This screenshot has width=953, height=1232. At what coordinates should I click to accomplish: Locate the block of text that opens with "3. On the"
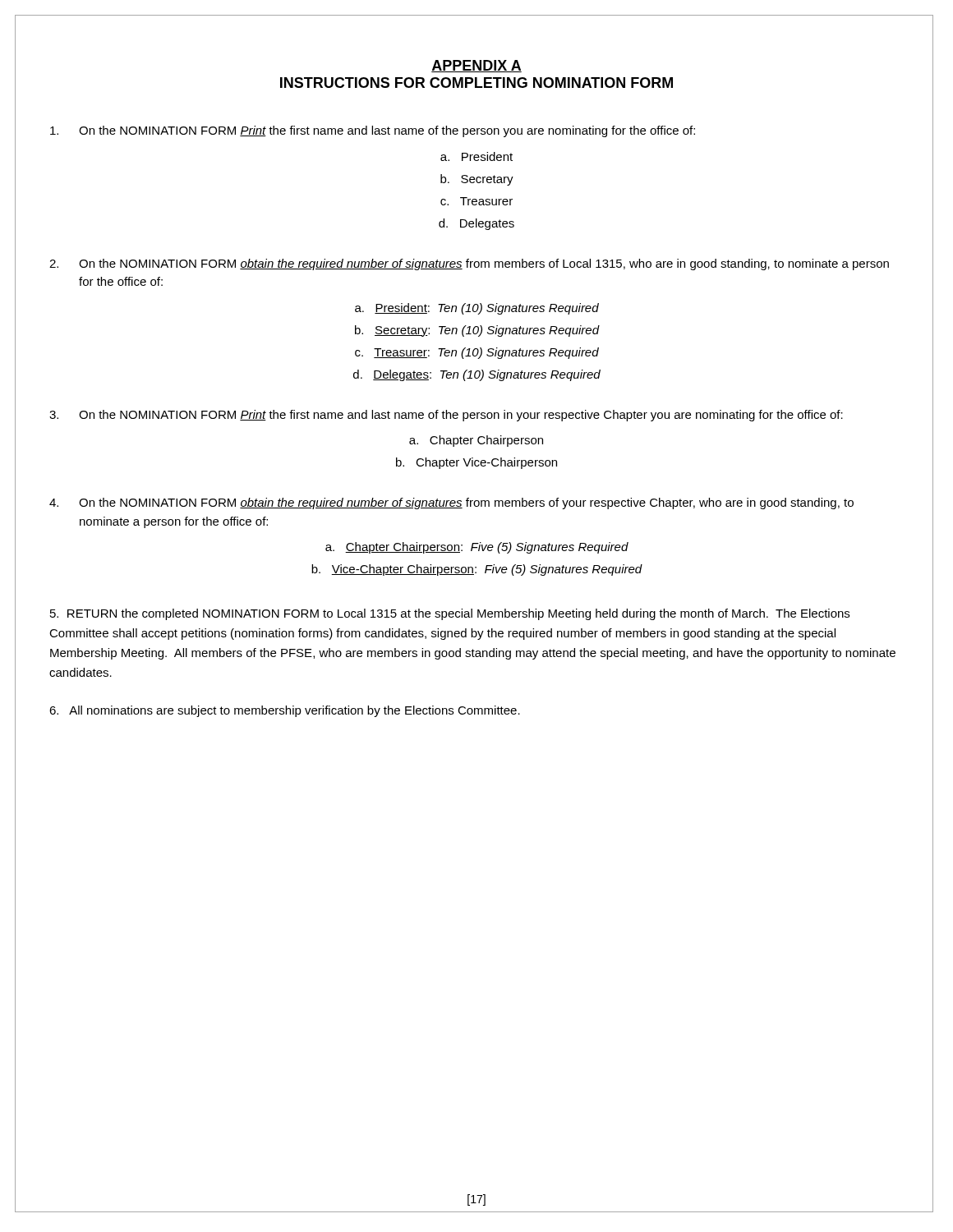[x=476, y=415]
